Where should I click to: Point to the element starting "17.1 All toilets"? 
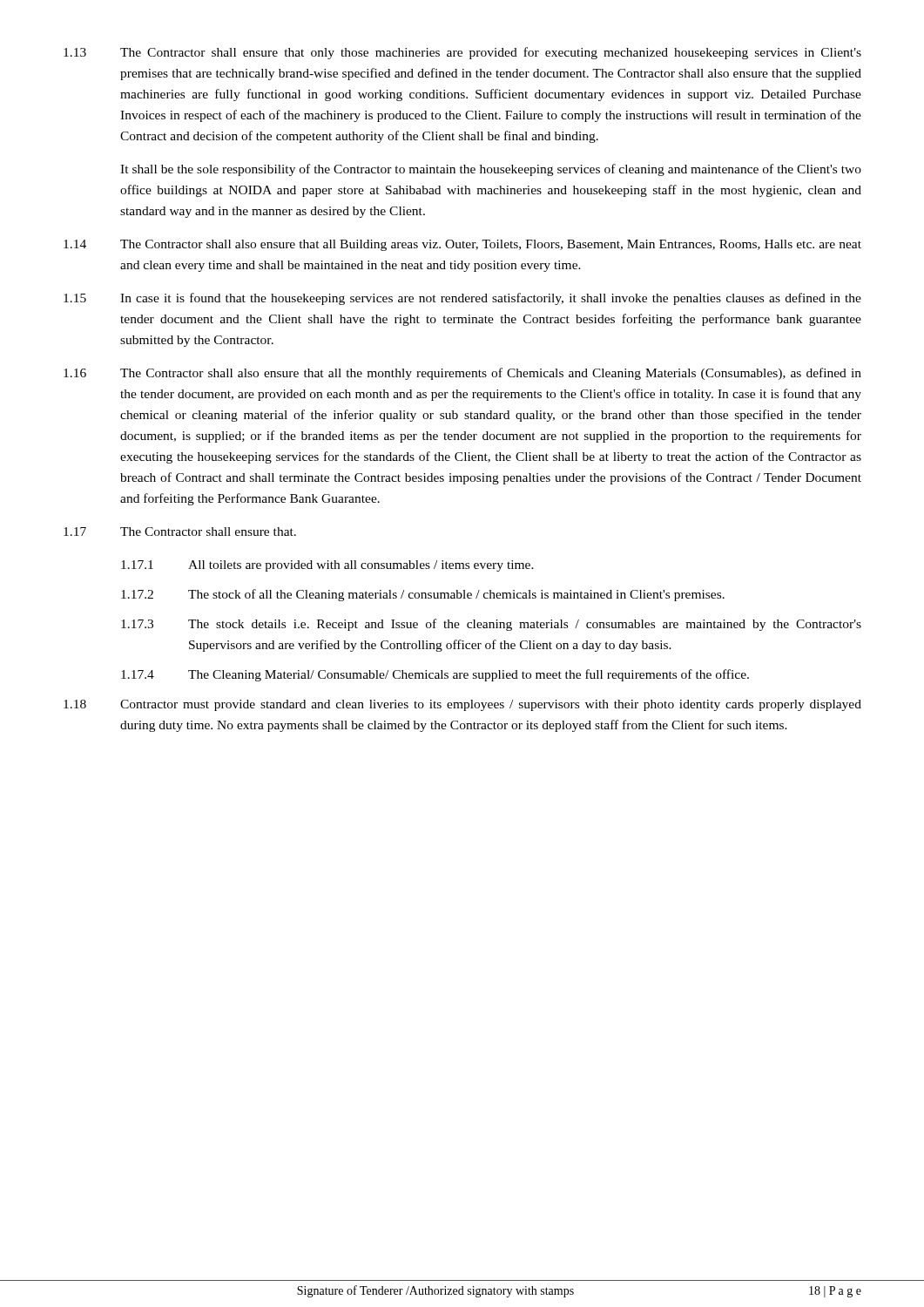tap(491, 565)
